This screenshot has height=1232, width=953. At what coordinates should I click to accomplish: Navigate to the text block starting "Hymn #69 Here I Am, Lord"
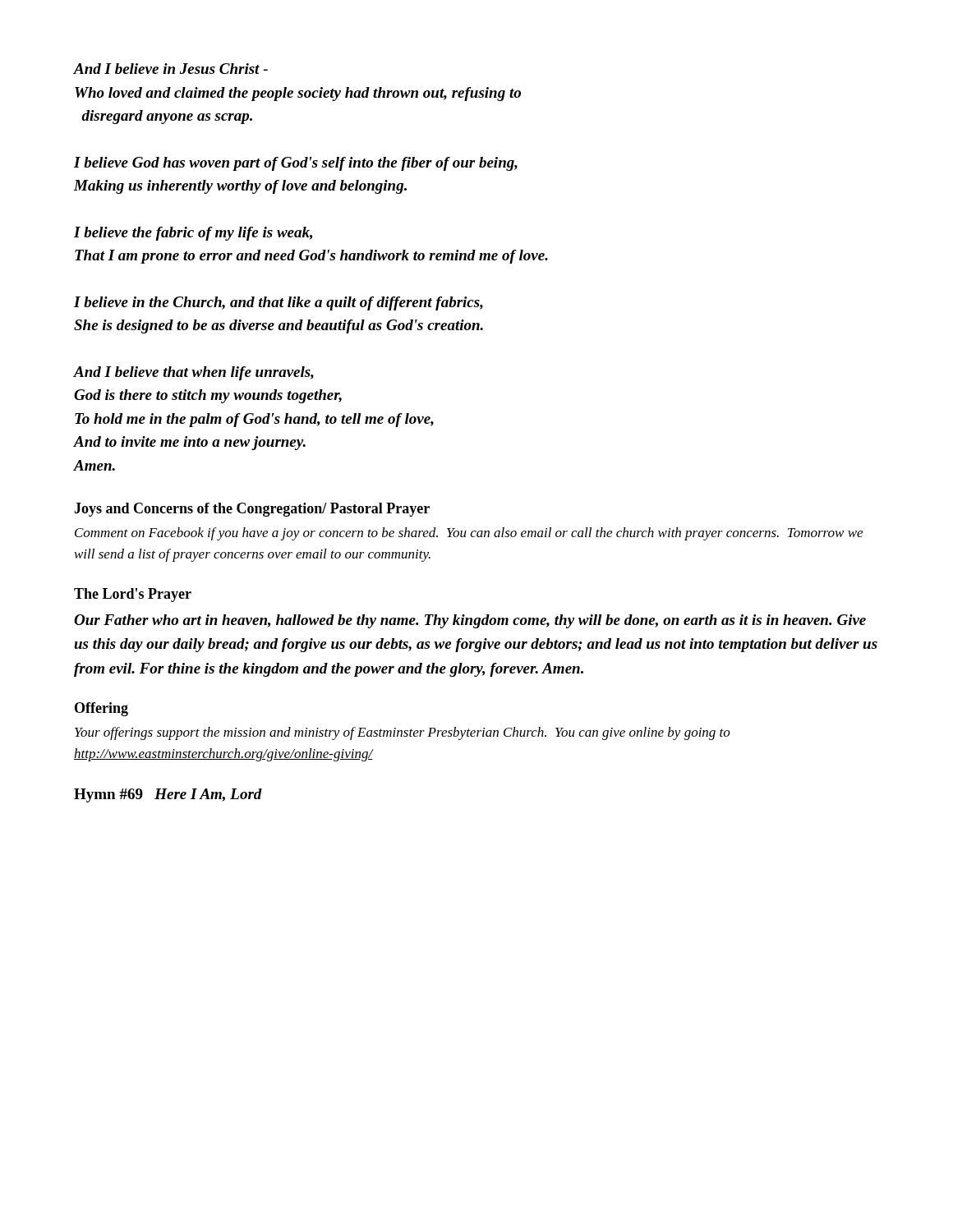pyautogui.click(x=168, y=794)
